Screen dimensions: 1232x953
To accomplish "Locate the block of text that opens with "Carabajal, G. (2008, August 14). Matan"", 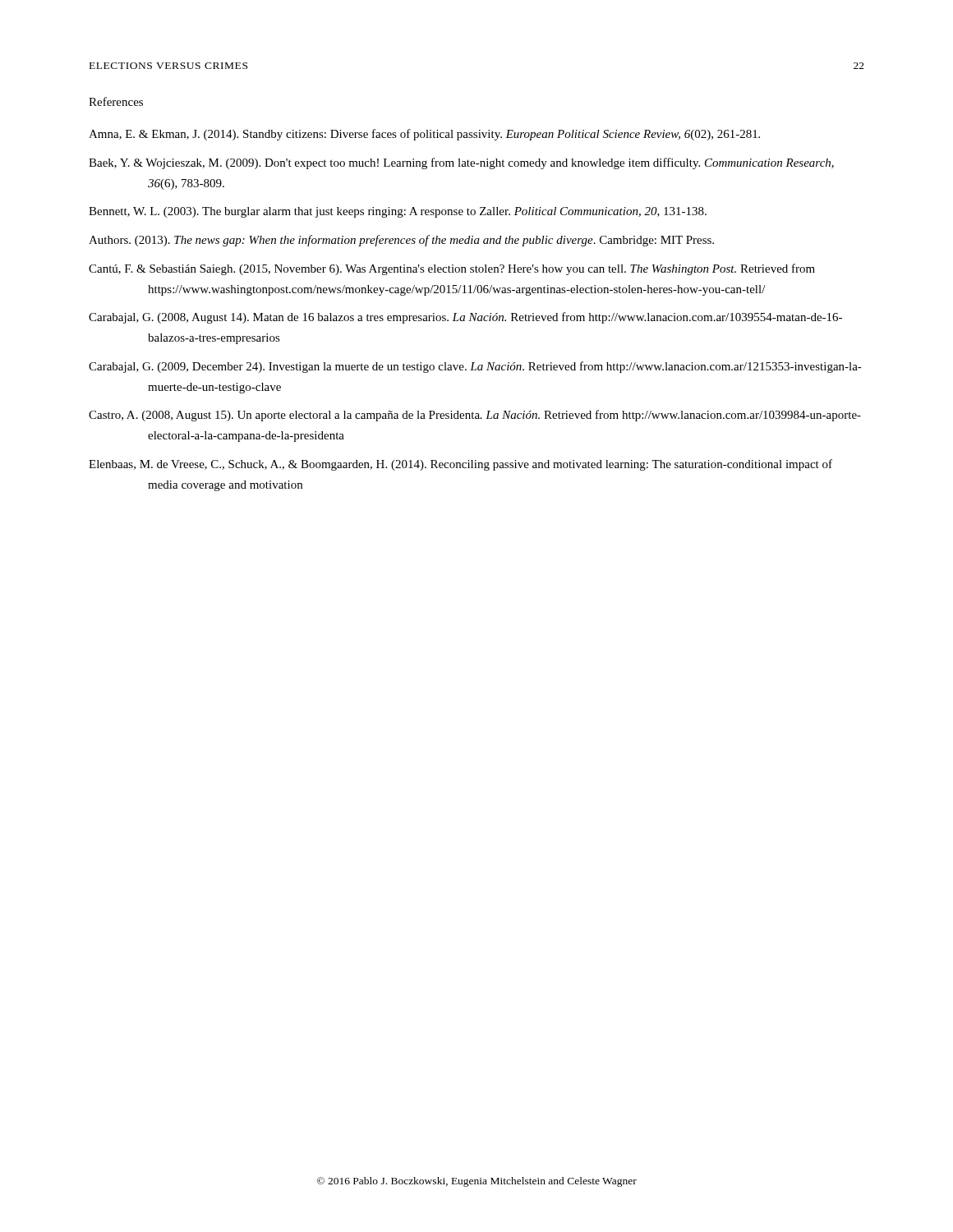I will tap(466, 327).
